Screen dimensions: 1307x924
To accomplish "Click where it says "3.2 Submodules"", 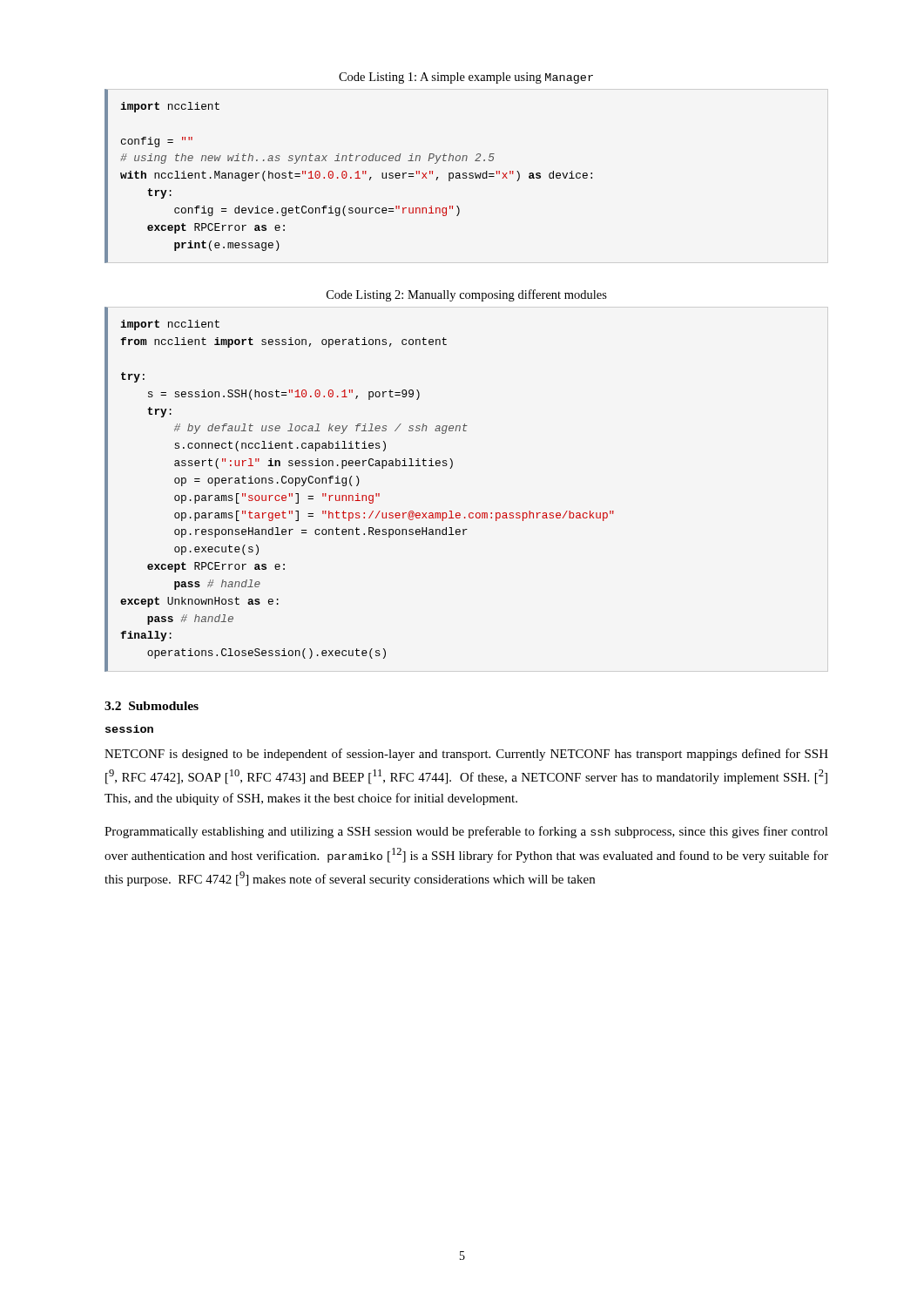I will click(x=152, y=705).
